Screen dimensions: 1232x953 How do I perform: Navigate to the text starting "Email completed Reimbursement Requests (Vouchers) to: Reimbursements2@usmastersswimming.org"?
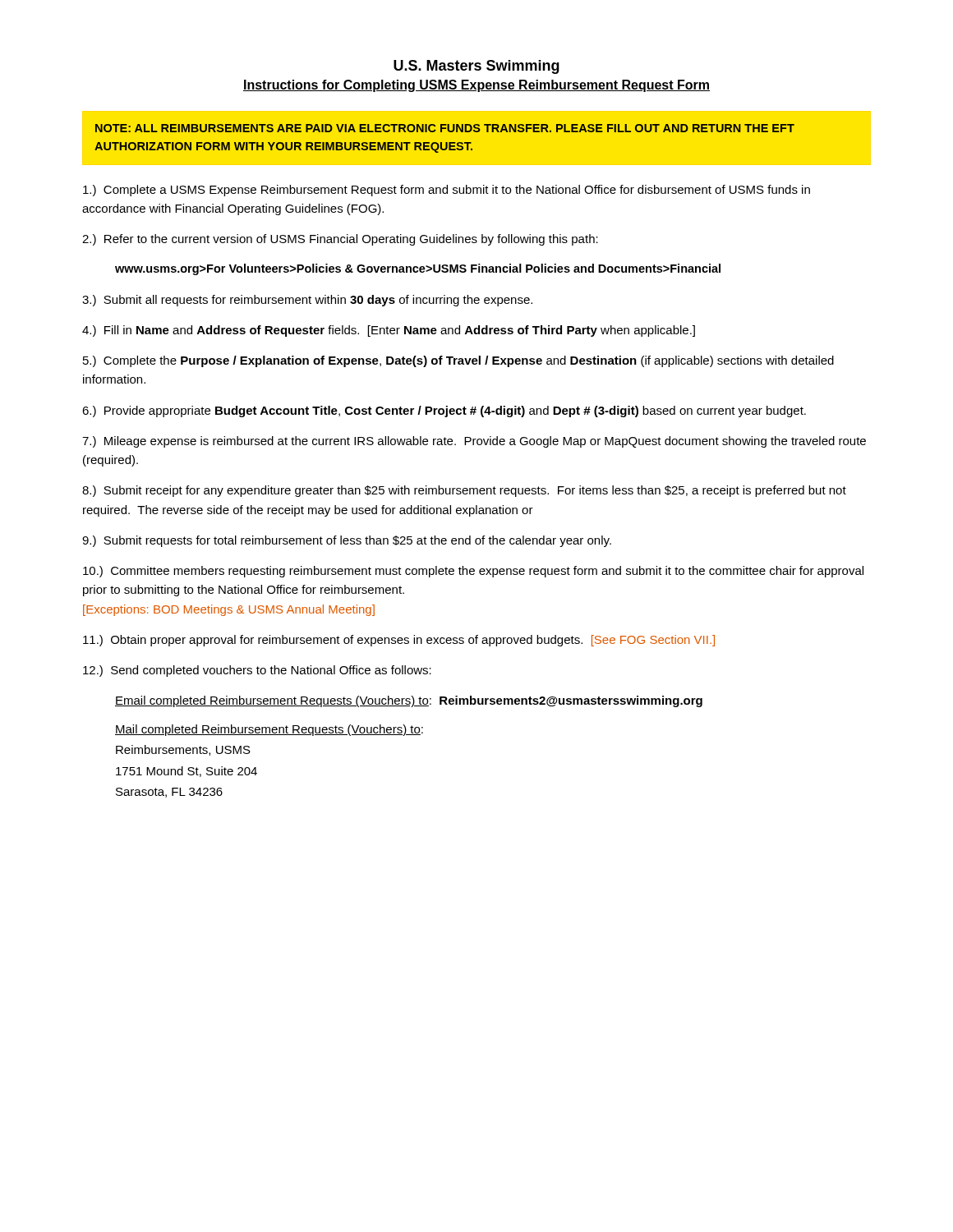coord(409,701)
